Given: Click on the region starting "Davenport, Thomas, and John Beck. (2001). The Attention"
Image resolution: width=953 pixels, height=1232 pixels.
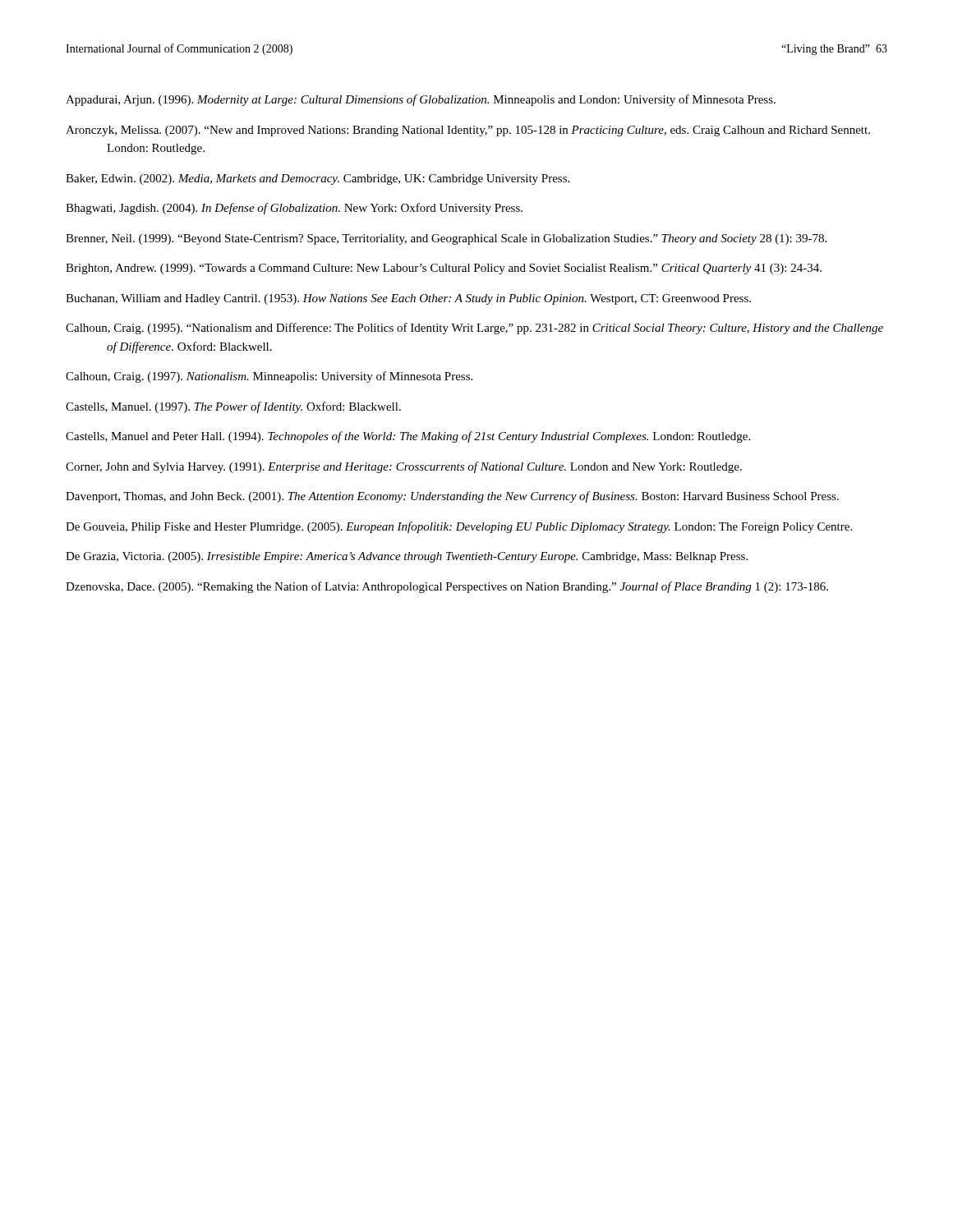Looking at the screenshot, I should coord(453,496).
